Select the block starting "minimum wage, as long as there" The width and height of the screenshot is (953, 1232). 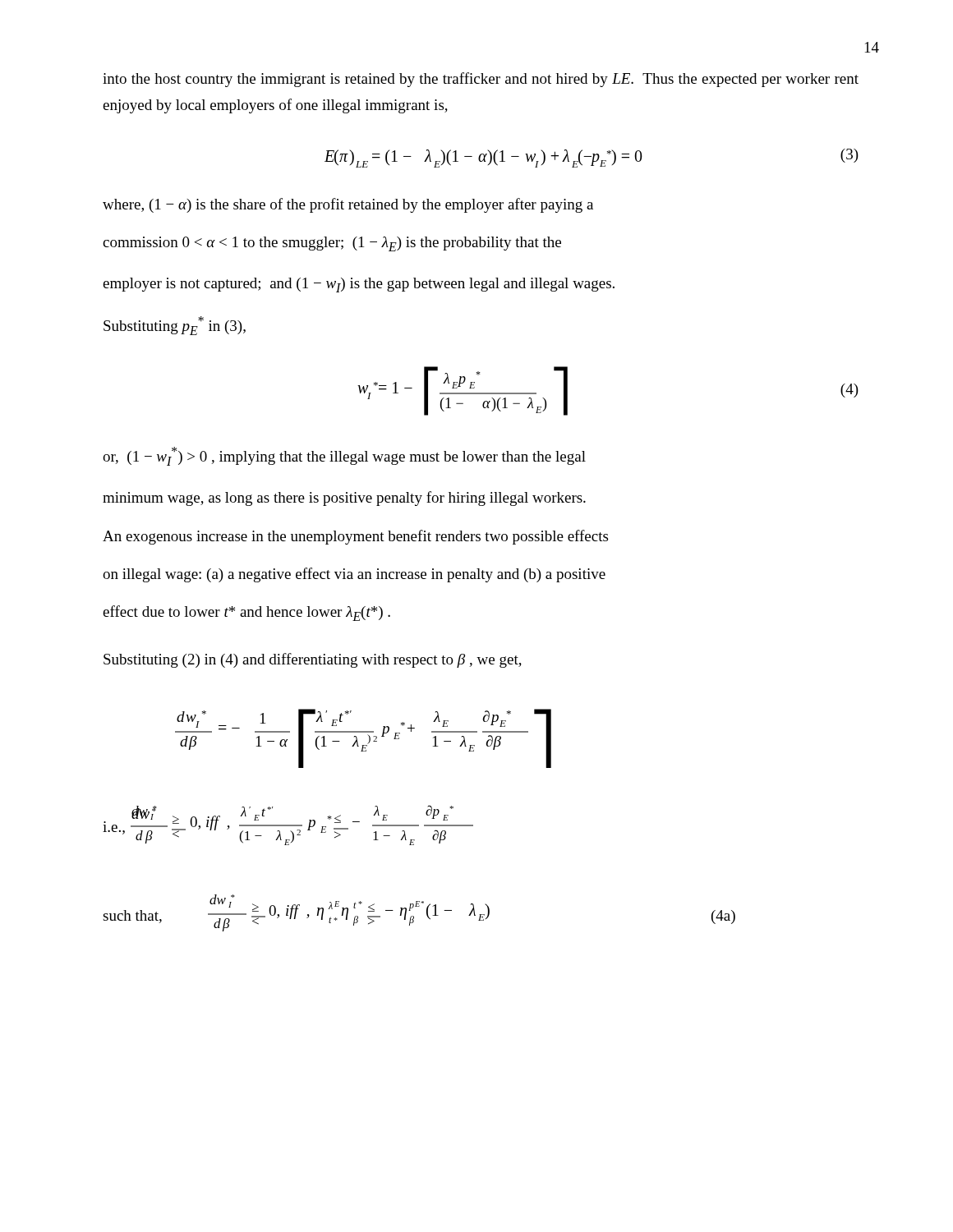(345, 498)
